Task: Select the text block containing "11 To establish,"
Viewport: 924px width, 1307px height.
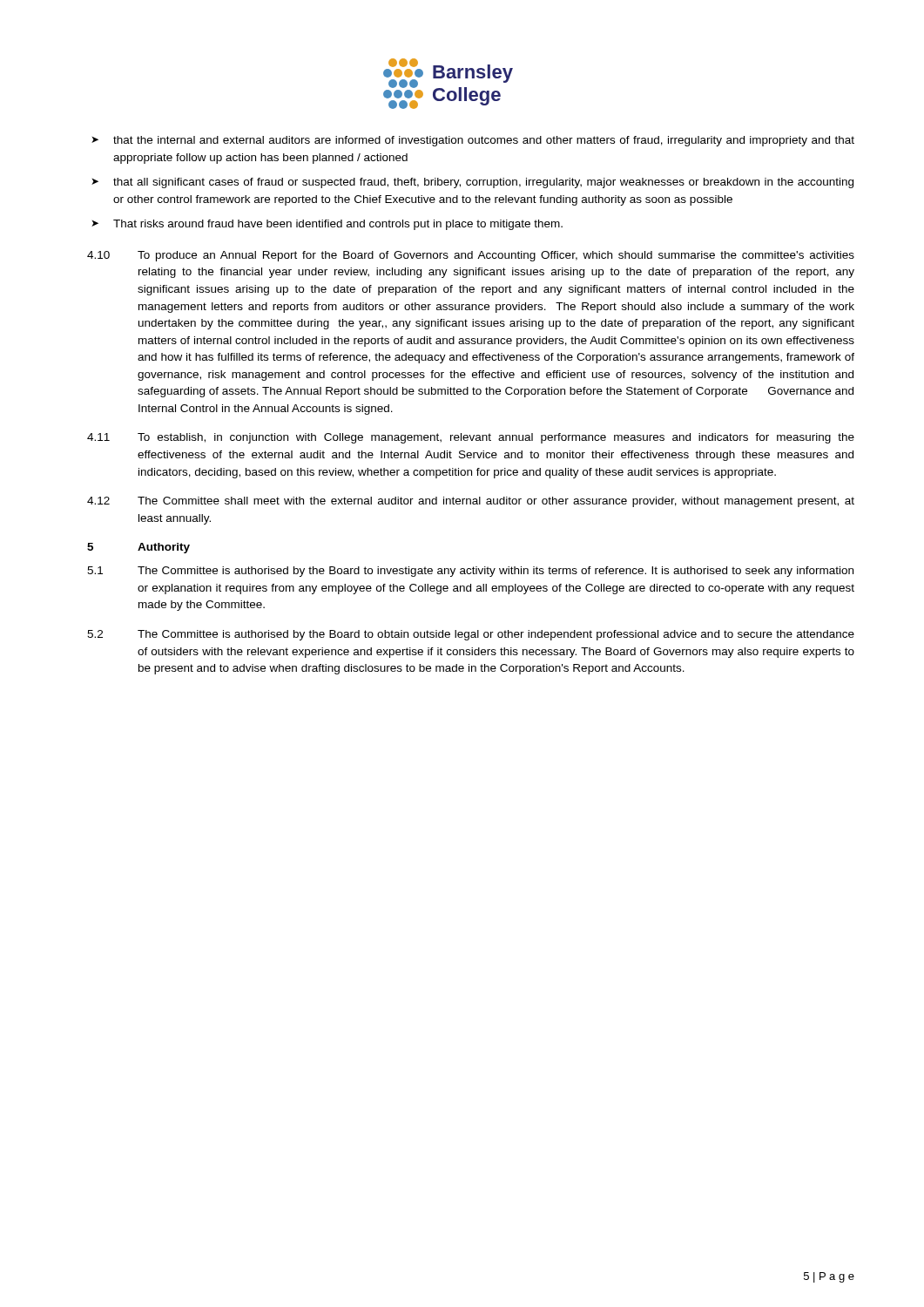Action: point(471,455)
